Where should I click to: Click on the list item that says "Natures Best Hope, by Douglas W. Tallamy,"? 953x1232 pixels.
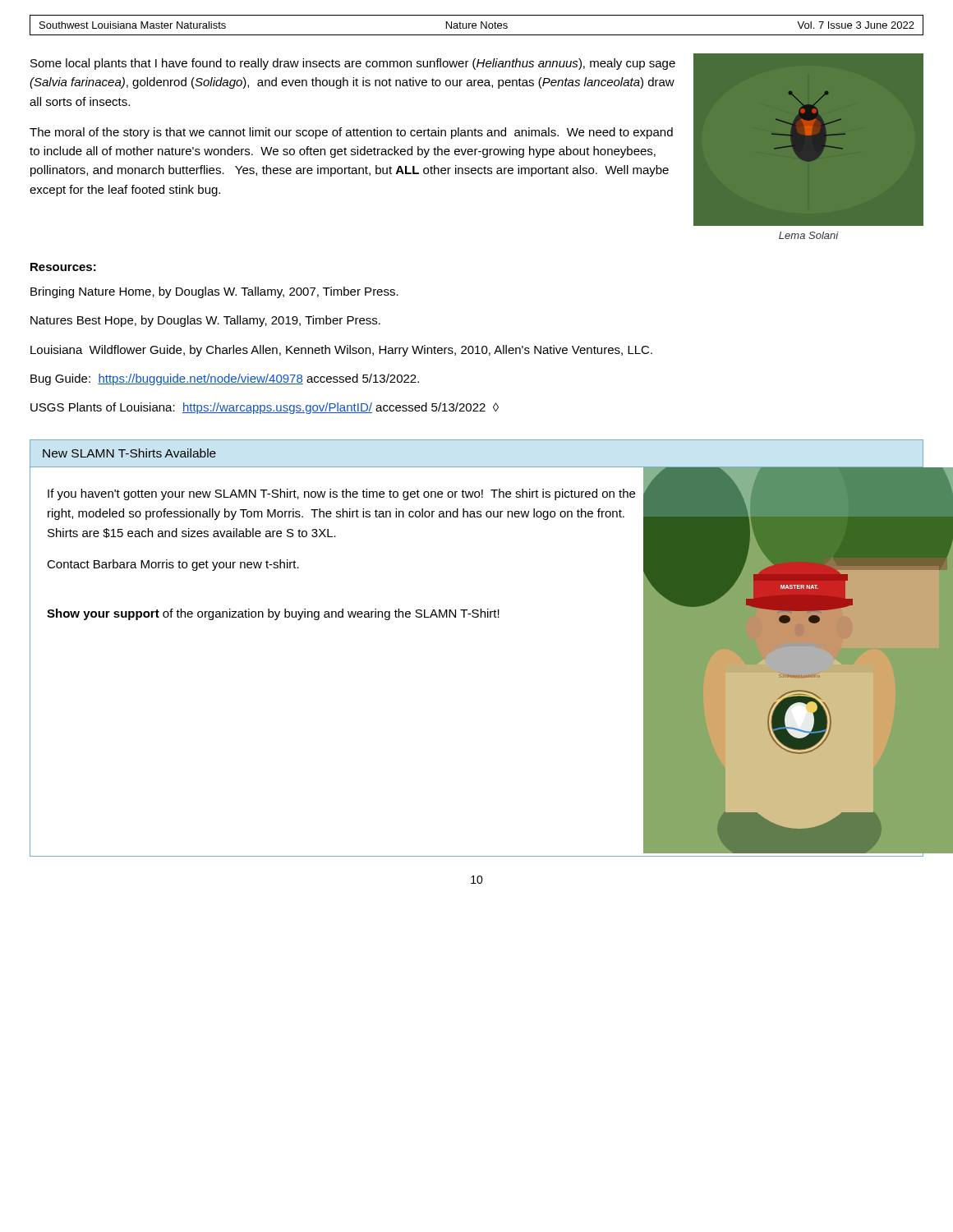coord(205,320)
